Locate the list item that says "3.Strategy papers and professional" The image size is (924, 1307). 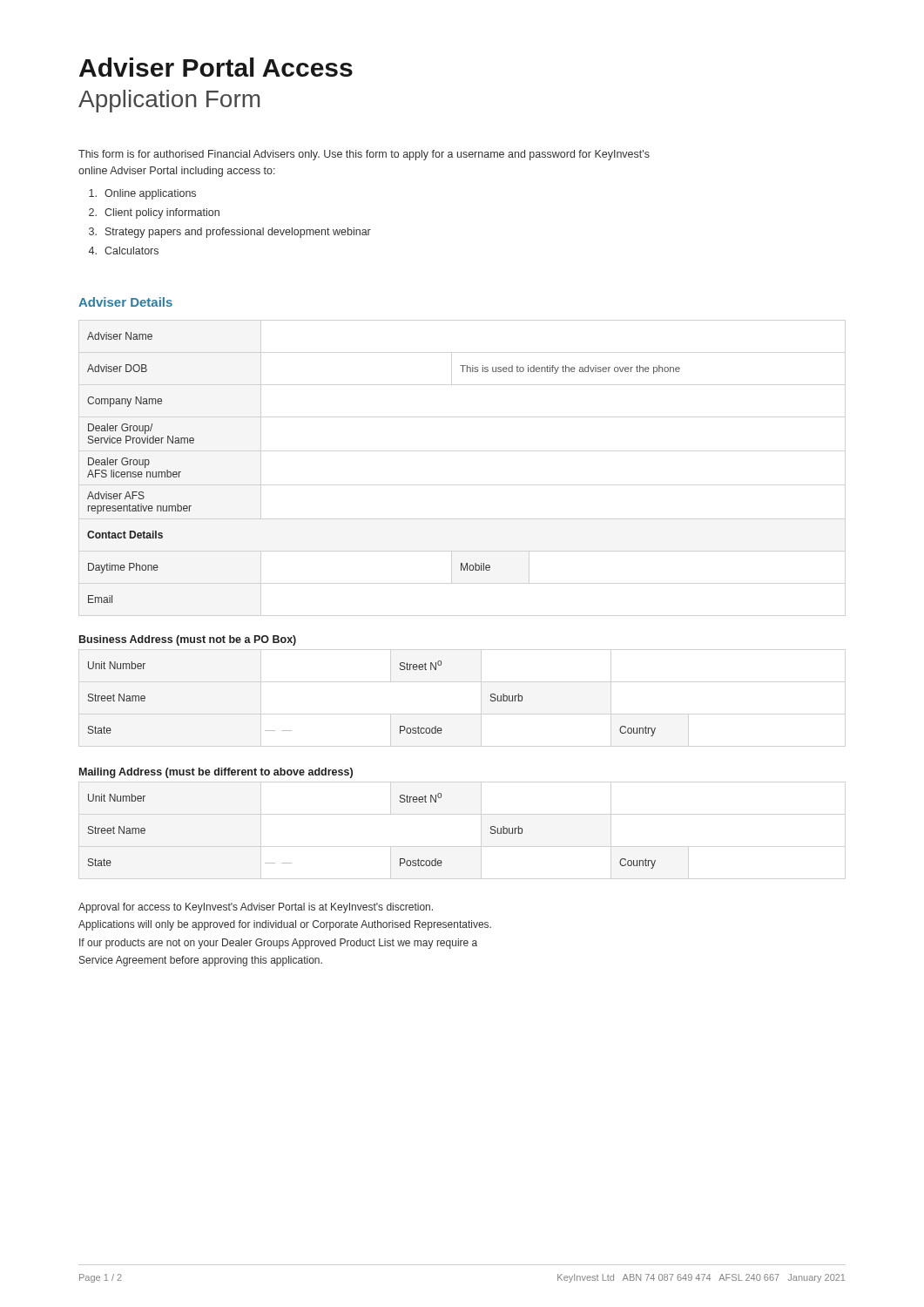pyautogui.click(x=225, y=232)
